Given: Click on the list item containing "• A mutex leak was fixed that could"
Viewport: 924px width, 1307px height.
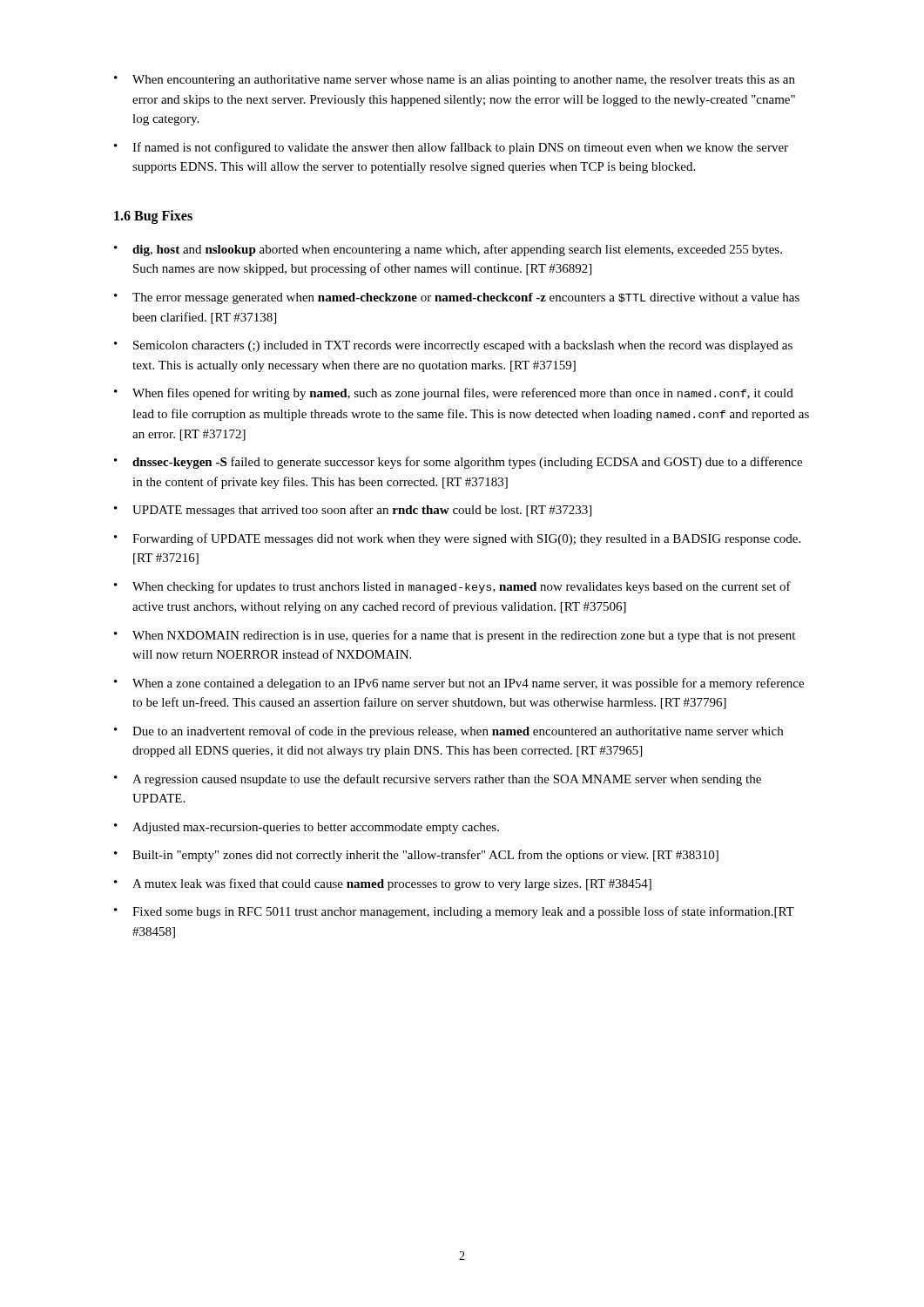Looking at the screenshot, I should coord(462,883).
